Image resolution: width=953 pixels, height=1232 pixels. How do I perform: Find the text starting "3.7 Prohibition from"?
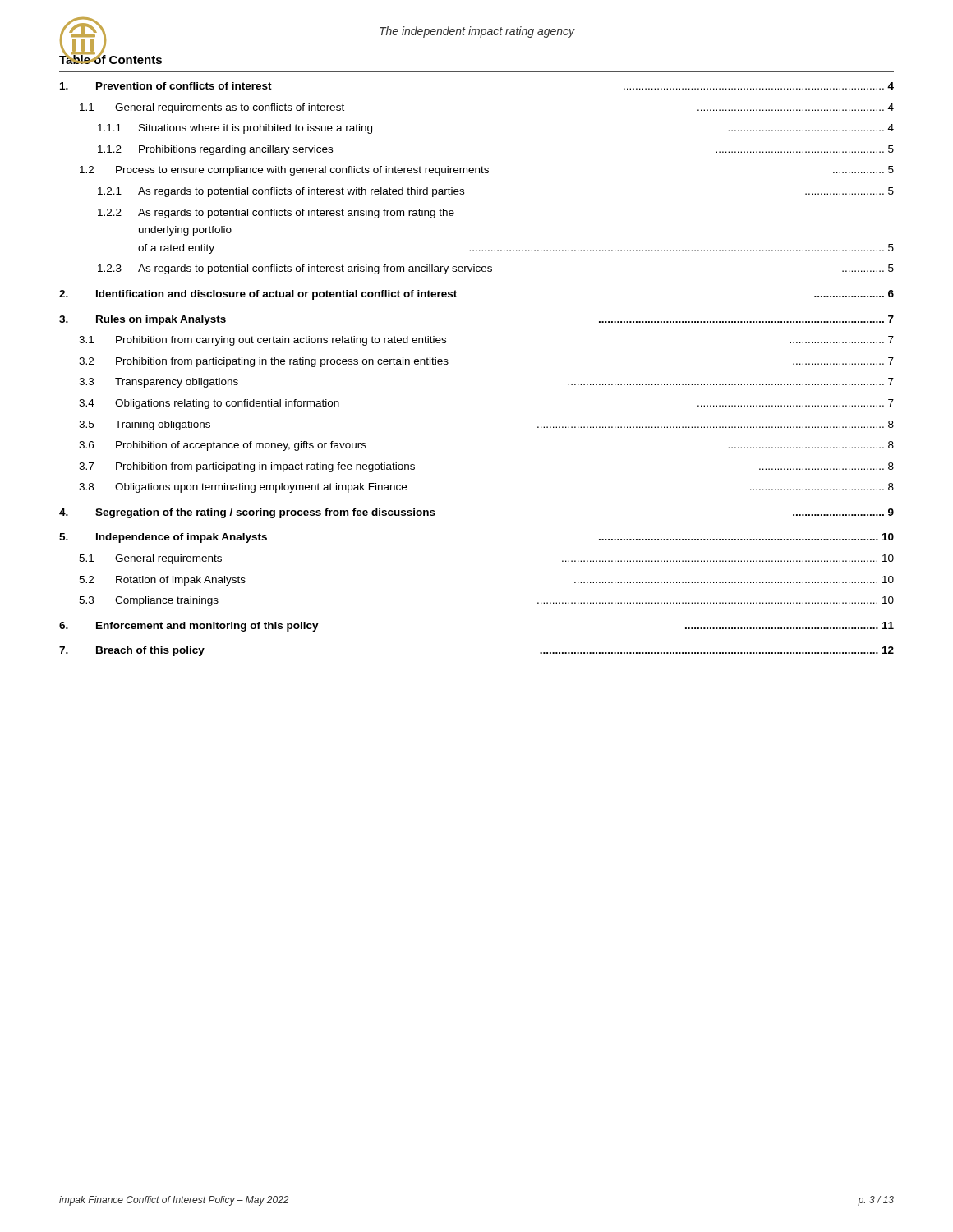pos(262,467)
